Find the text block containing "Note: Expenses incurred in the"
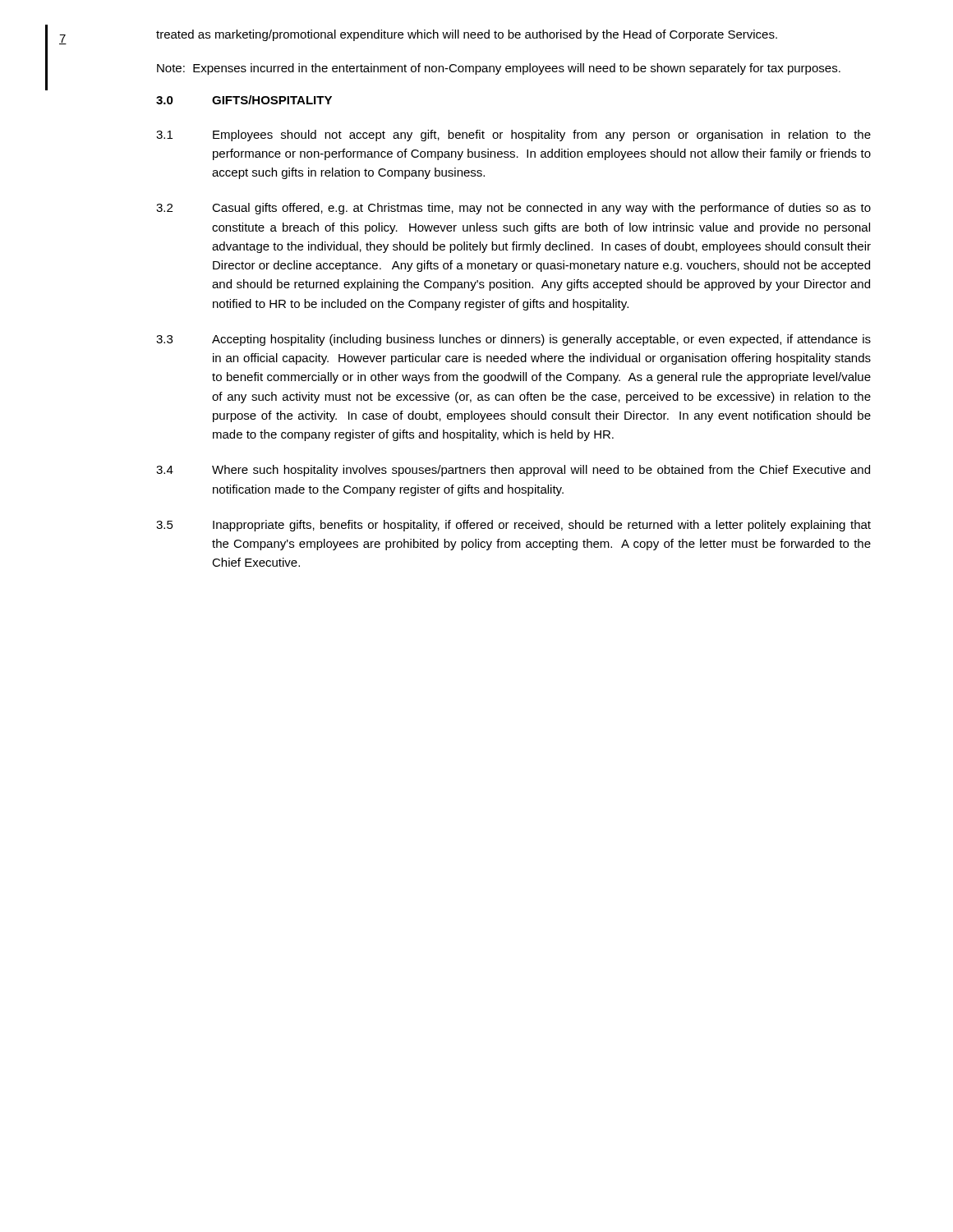The image size is (953, 1232). tap(499, 68)
